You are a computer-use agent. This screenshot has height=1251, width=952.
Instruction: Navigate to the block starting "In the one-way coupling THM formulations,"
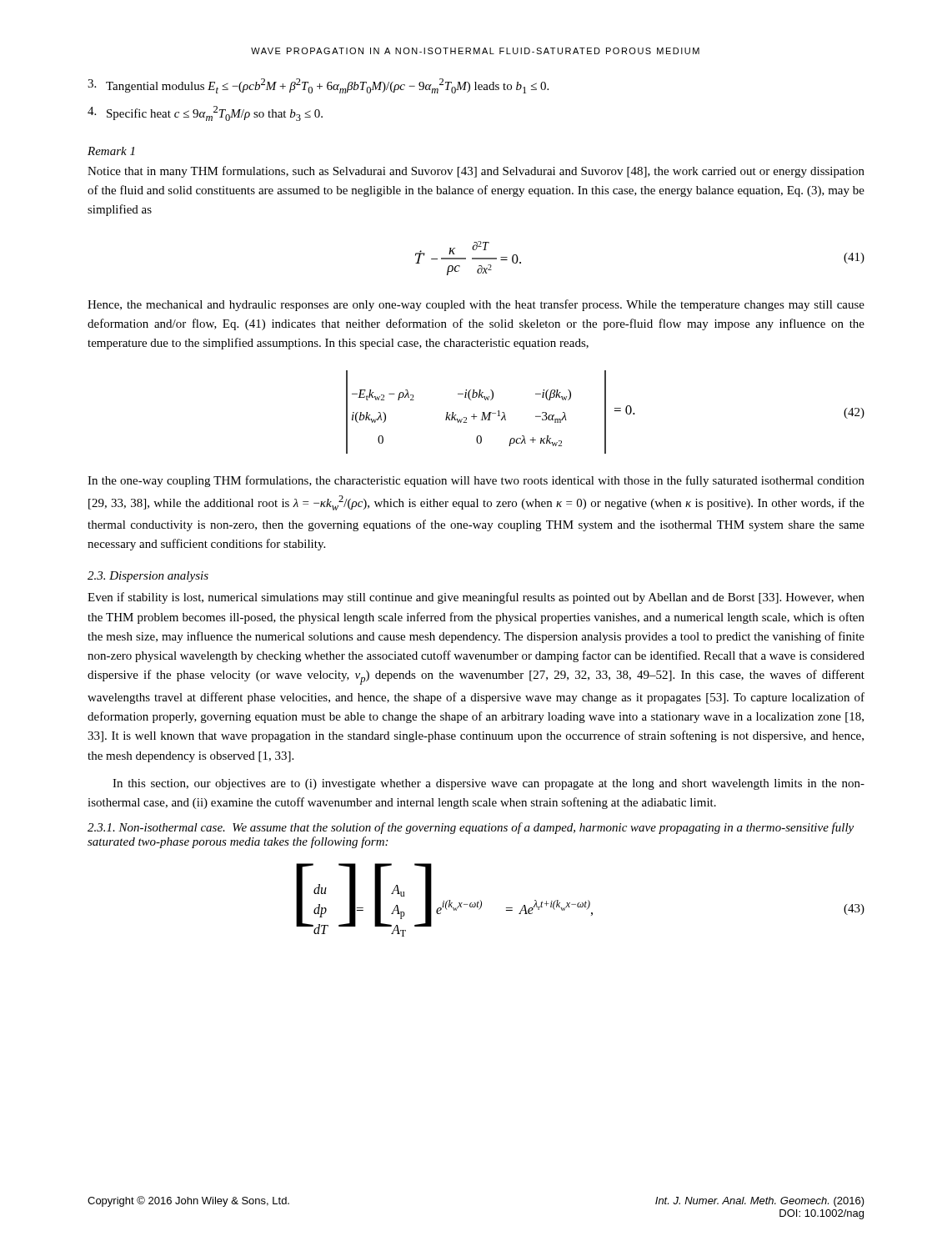click(x=476, y=513)
